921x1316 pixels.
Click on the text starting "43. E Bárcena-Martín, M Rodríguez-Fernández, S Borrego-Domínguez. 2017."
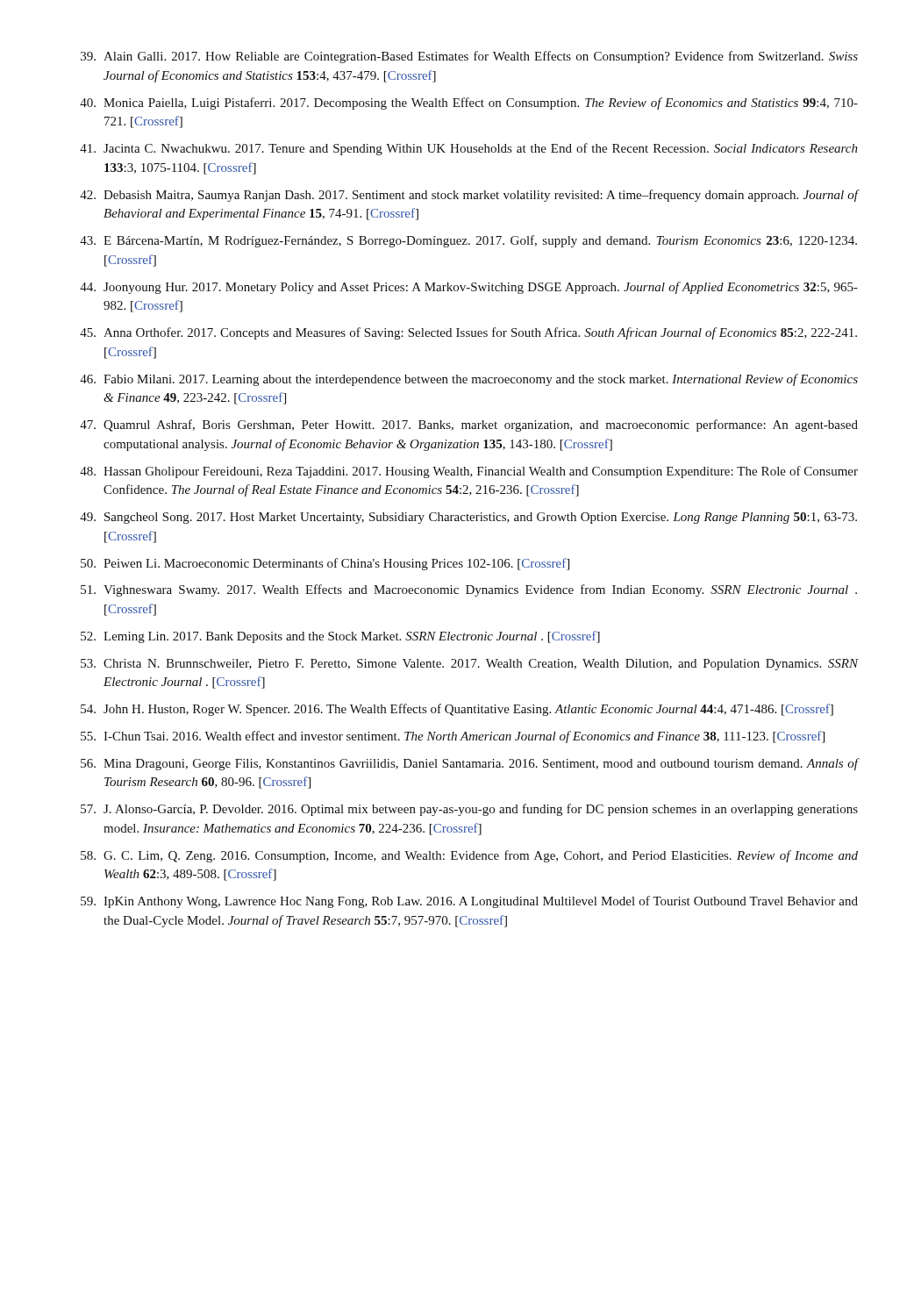pyautogui.click(x=460, y=251)
